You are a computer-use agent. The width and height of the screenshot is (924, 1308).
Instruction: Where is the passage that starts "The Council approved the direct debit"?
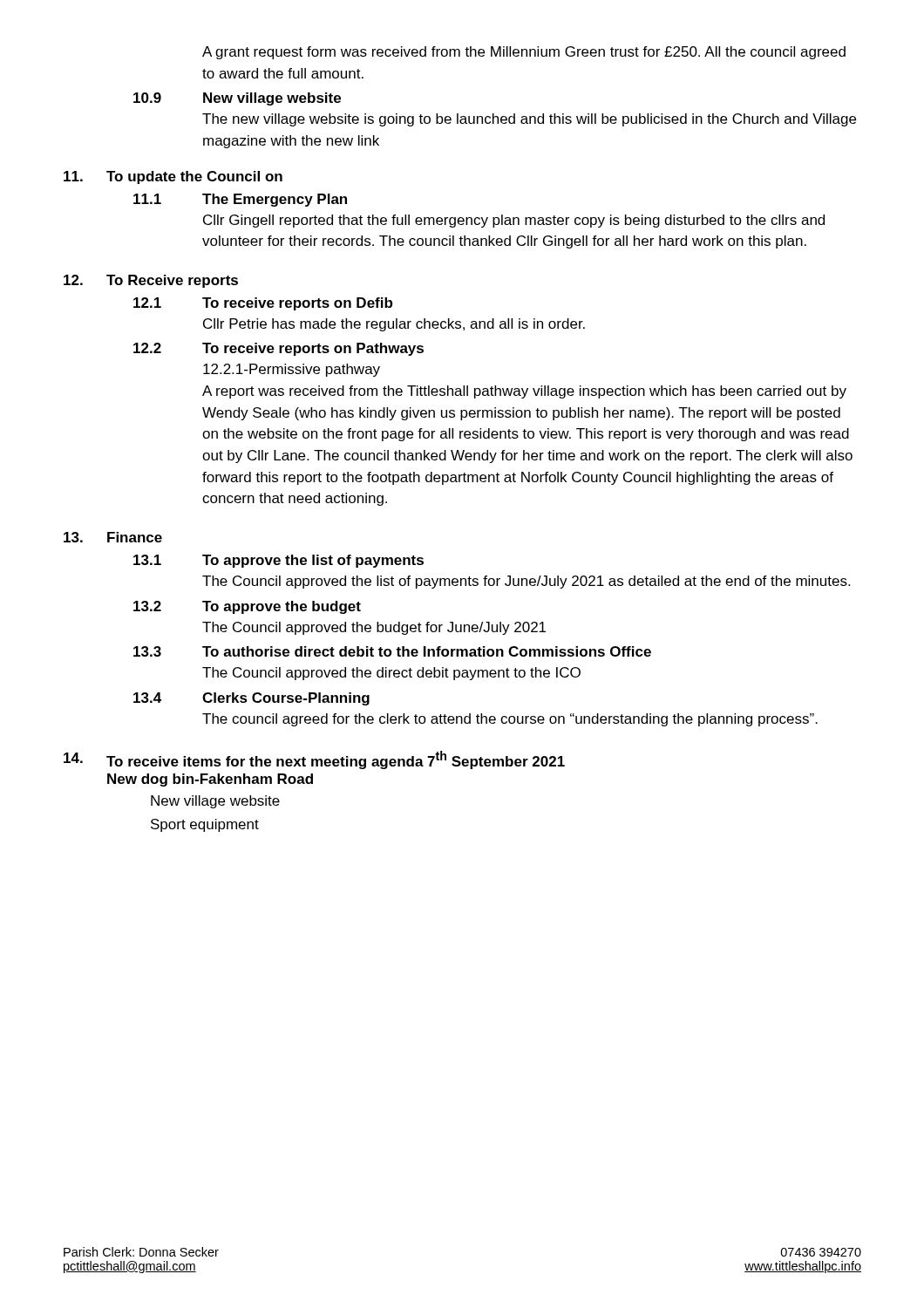(x=392, y=673)
